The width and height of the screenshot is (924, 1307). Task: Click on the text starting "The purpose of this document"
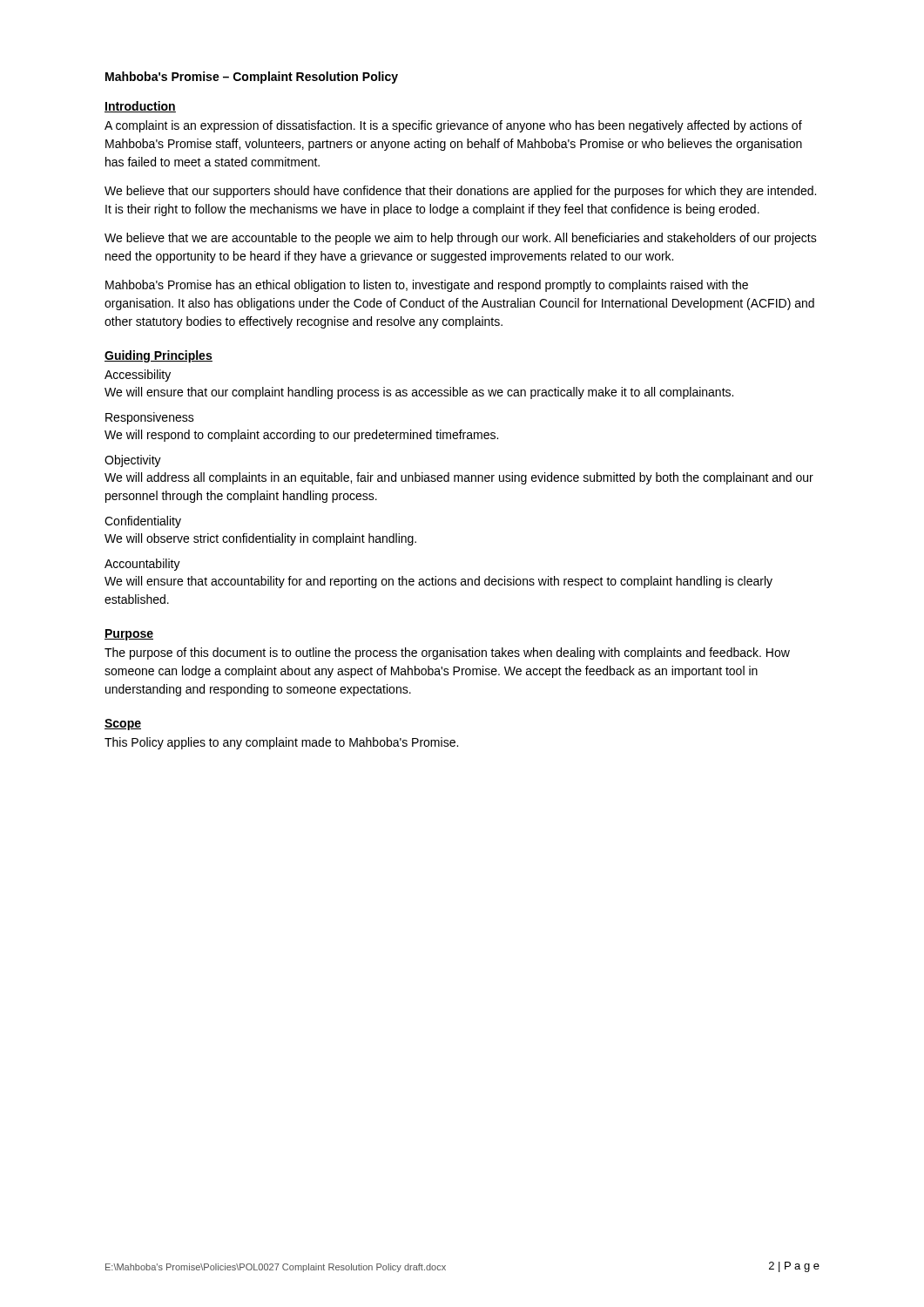tap(447, 671)
